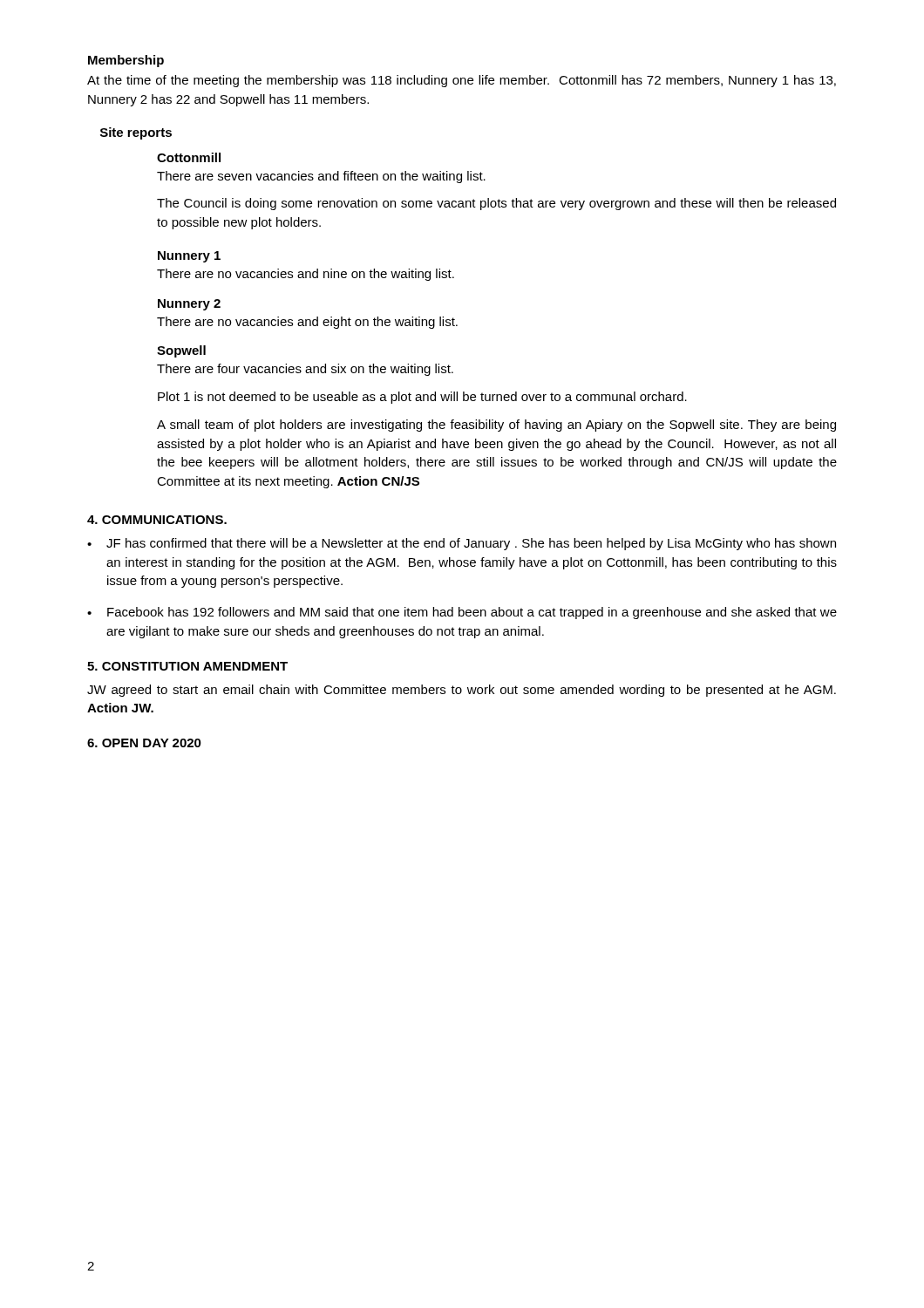The width and height of the screenshot is (924, 1308).
Task: Locate the element starting "6. OPEN DAY 2020"
Action: tap(144, 742)
